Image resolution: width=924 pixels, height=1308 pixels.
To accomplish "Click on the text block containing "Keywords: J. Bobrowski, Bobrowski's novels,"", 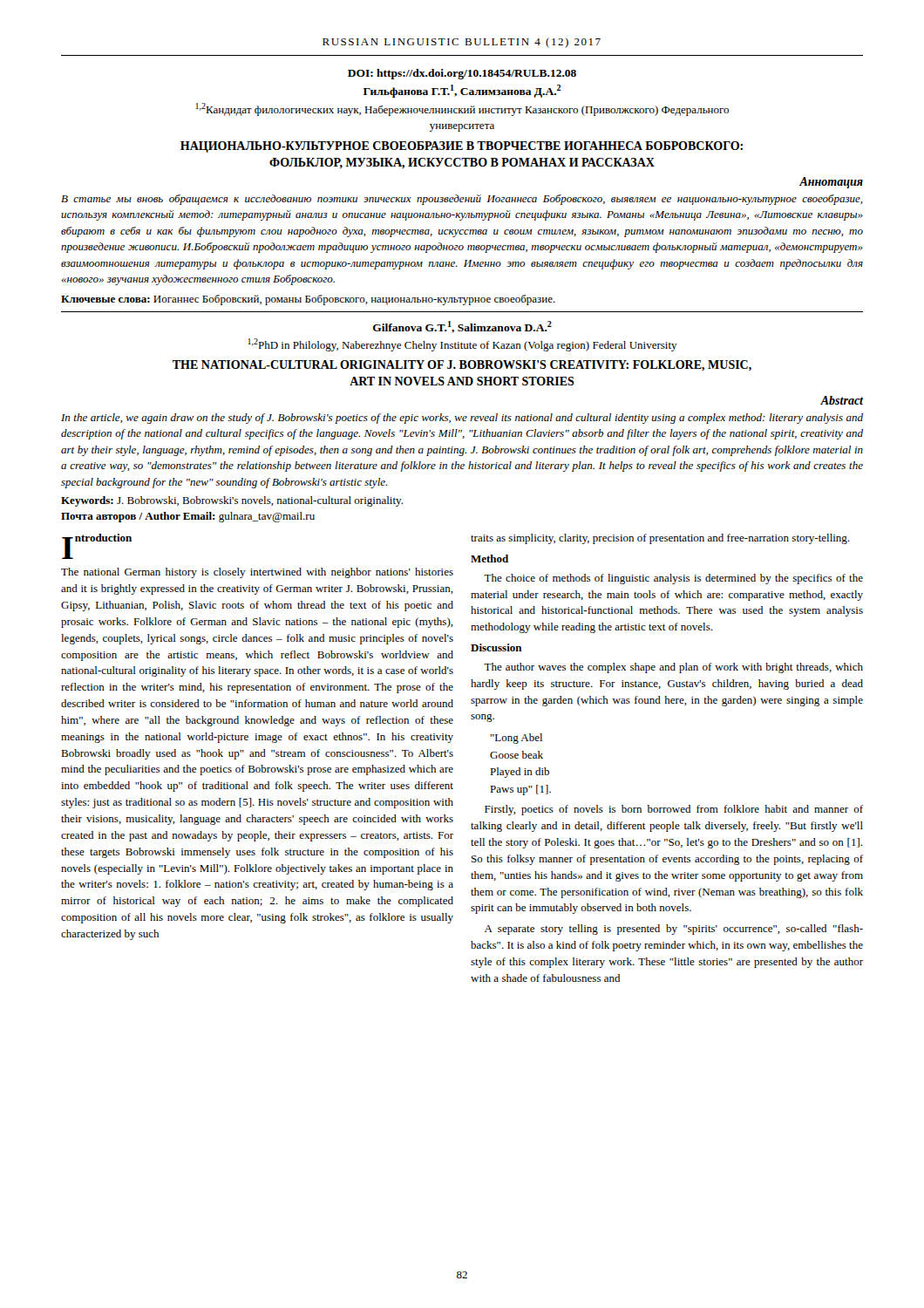I will click(232, 500).
